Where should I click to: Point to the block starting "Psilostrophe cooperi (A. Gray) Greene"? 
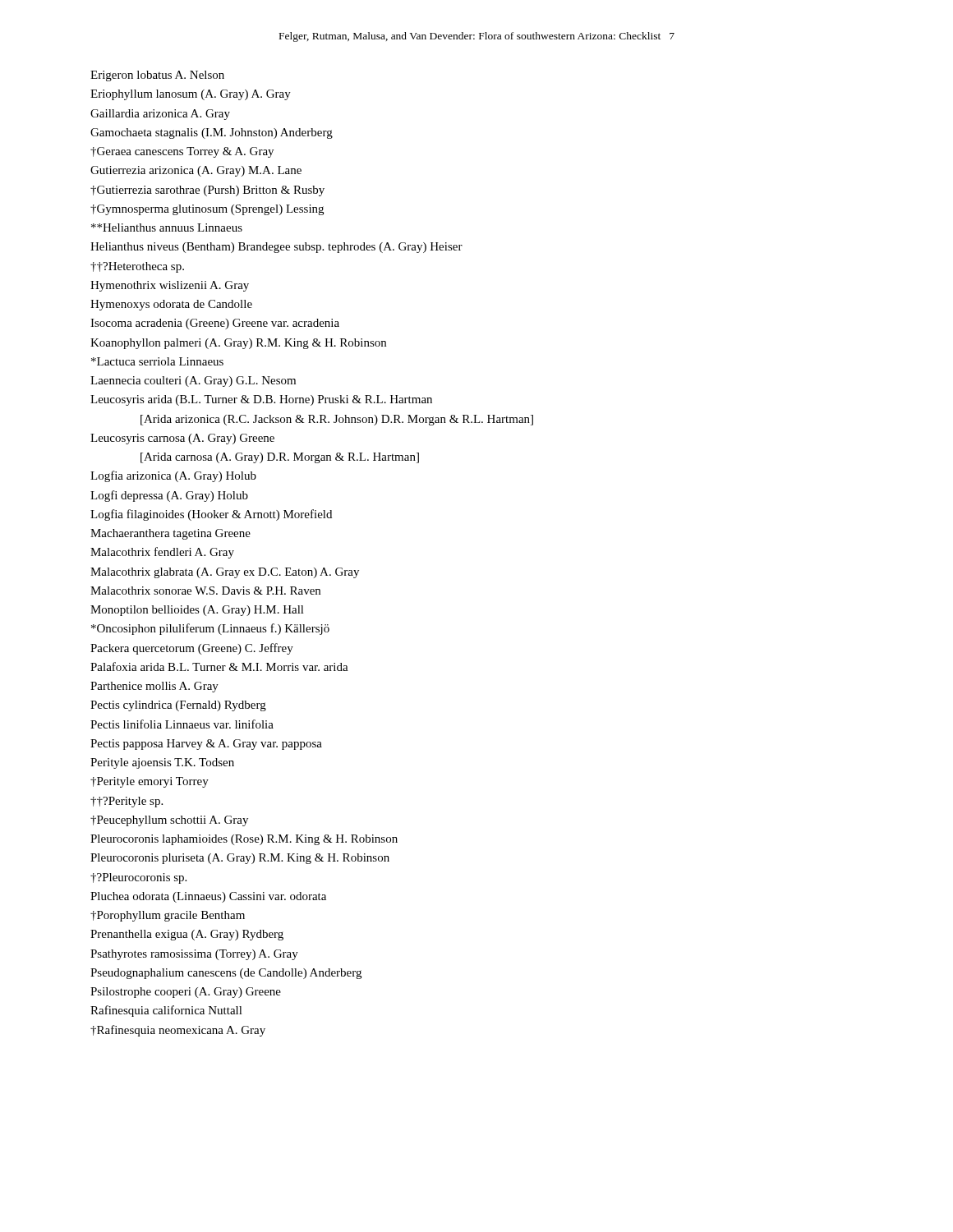click(186, 991)
